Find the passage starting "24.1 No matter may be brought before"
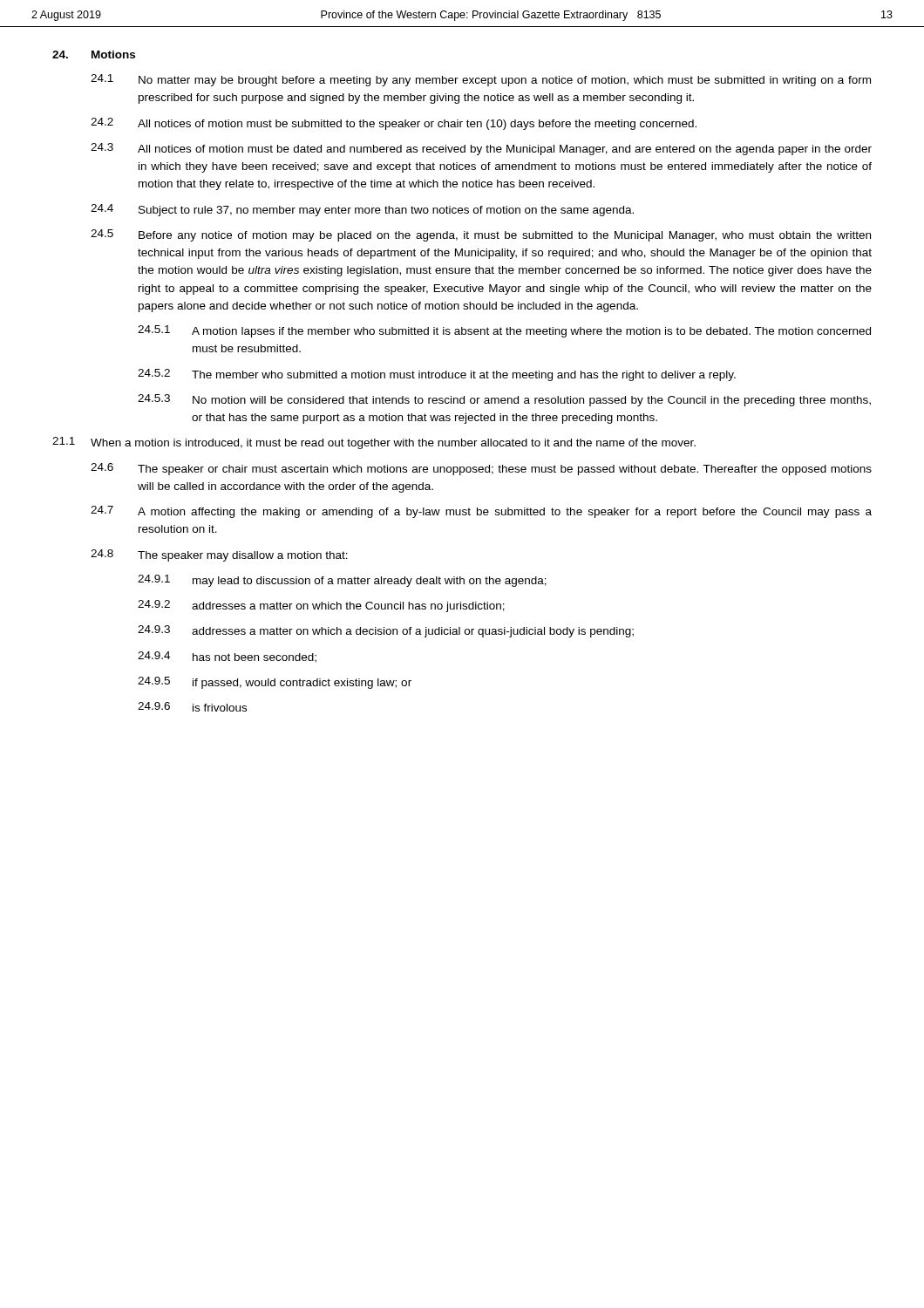 (x=481, y=89)
